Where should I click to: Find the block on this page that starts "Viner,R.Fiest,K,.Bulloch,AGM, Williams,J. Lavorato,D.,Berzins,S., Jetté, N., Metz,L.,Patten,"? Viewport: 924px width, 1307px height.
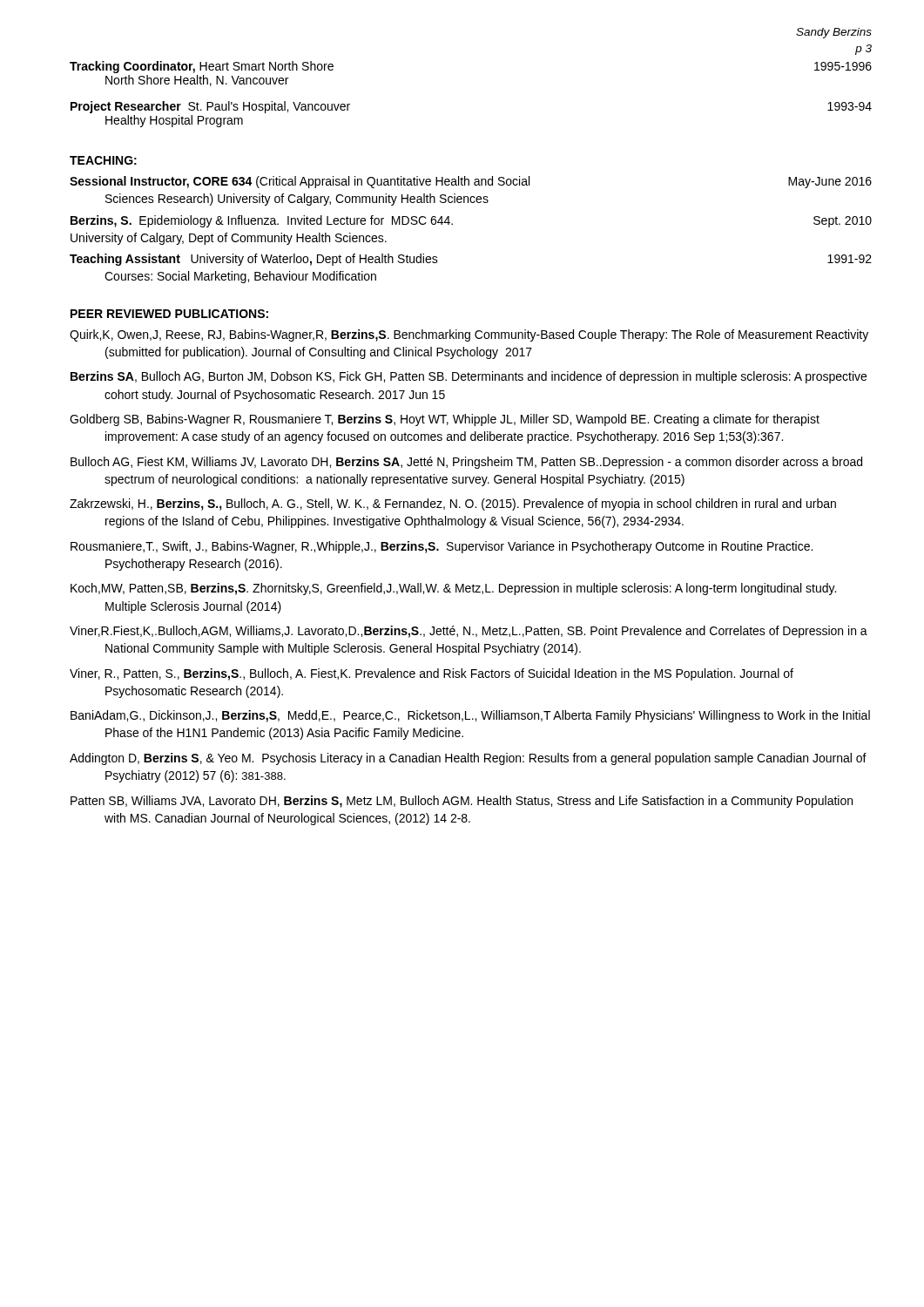point(468,640)
